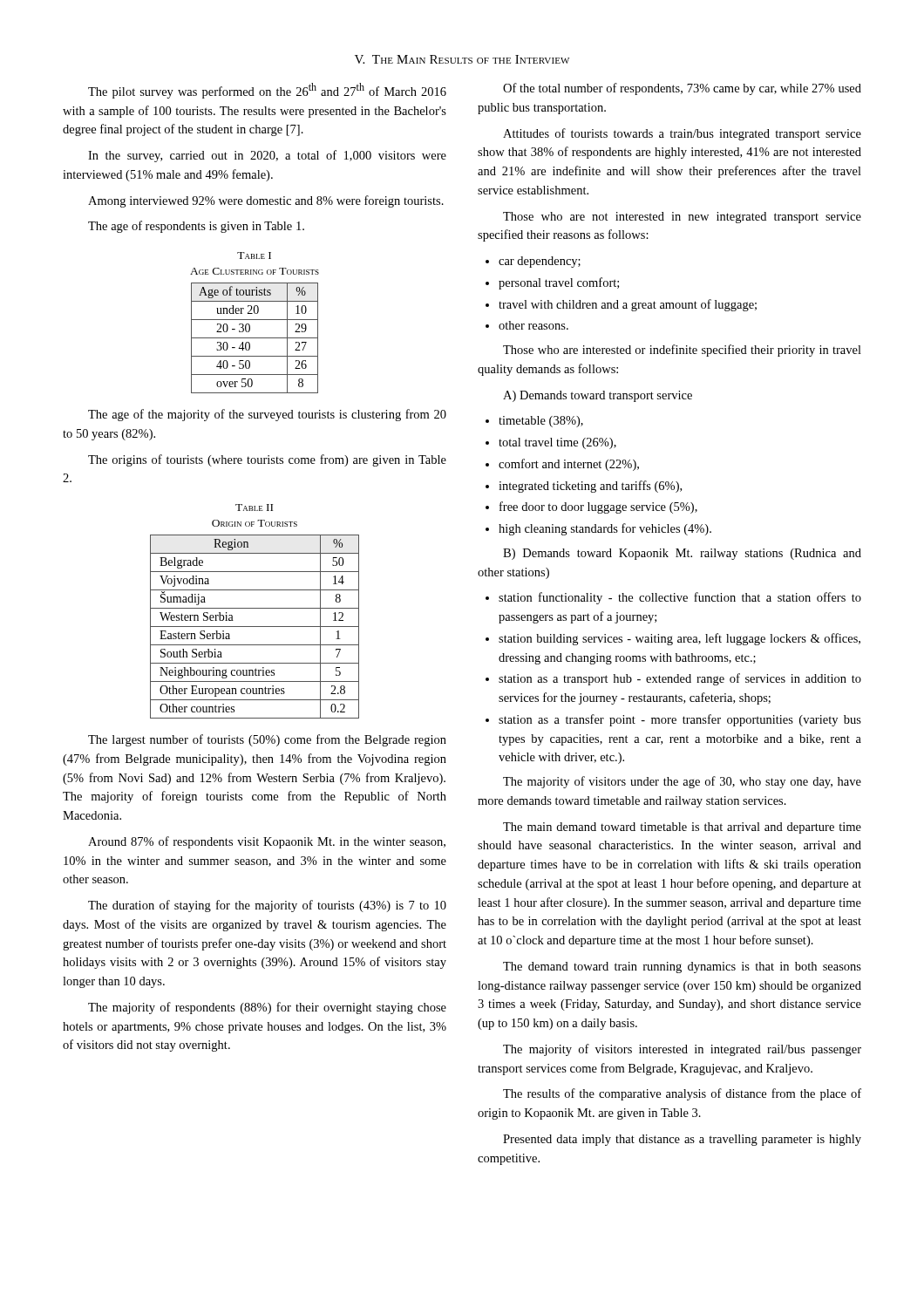Click on the text block that says "Attitudes of tourists"
Viewport: 924px width, 1308px height.
[669, 161]
